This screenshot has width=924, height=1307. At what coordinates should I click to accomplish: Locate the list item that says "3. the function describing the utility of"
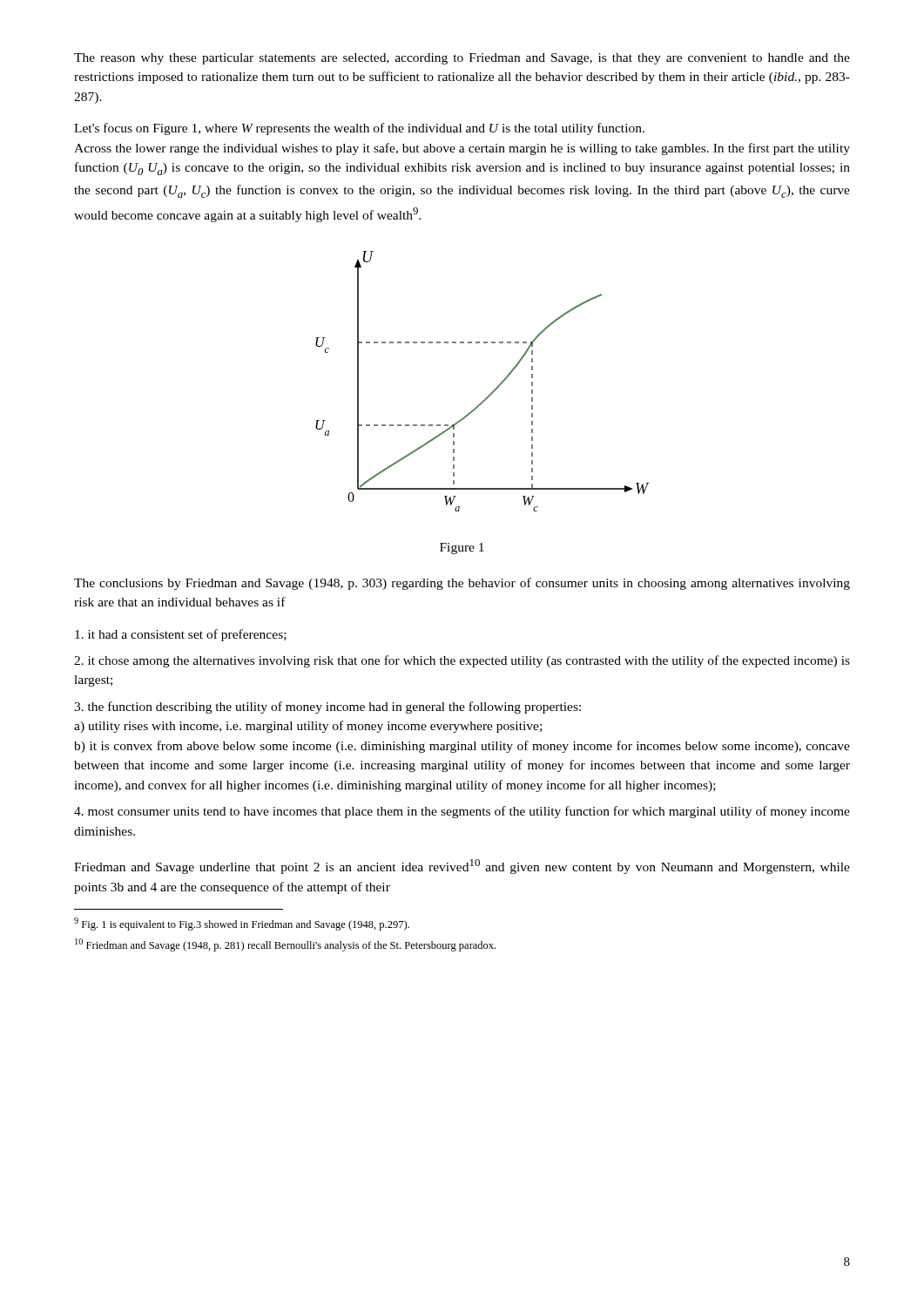[462, 745]
